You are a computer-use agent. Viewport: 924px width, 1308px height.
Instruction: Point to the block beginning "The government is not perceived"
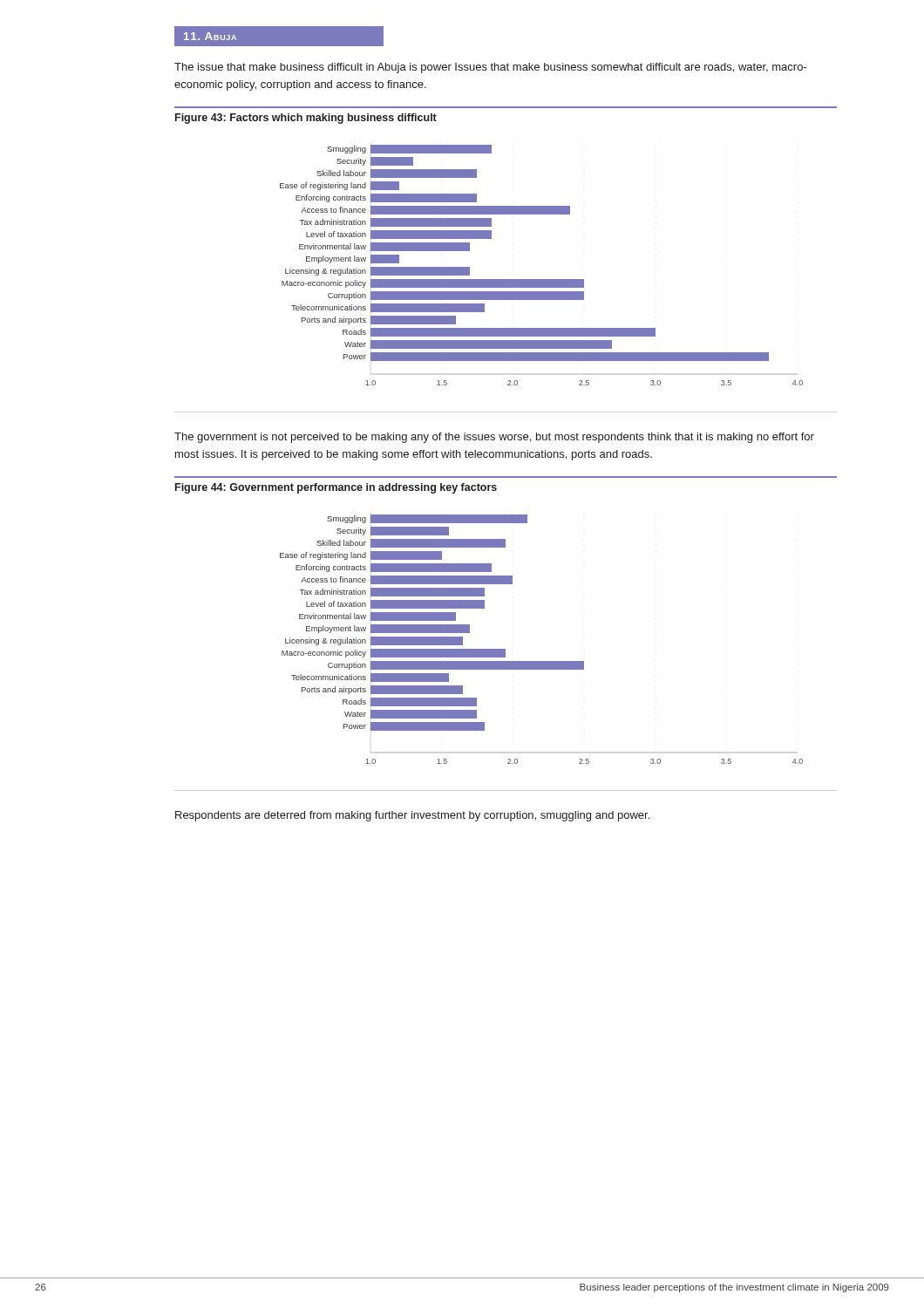point(494,445)
